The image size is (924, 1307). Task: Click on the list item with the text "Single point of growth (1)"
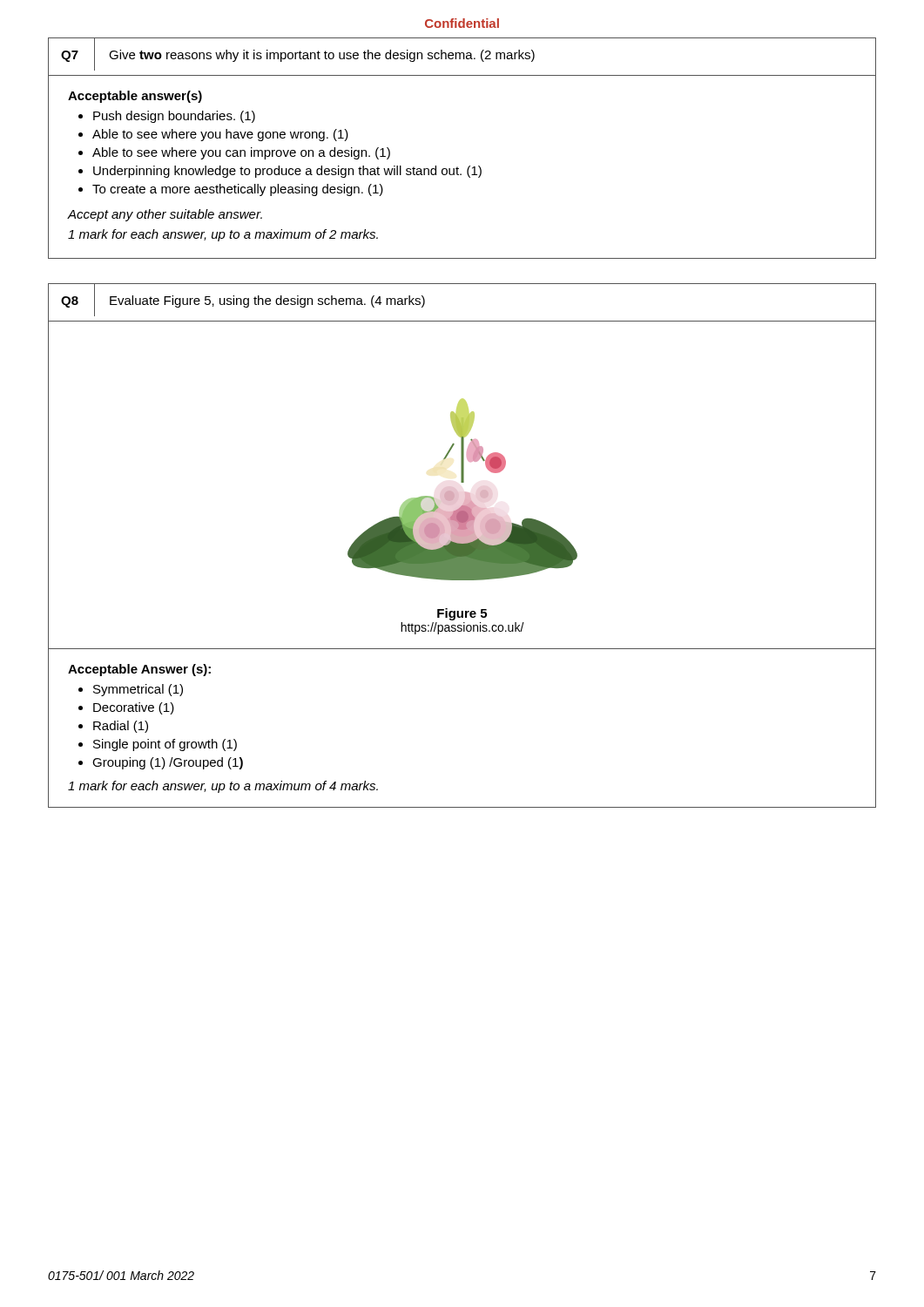[165, 744]
